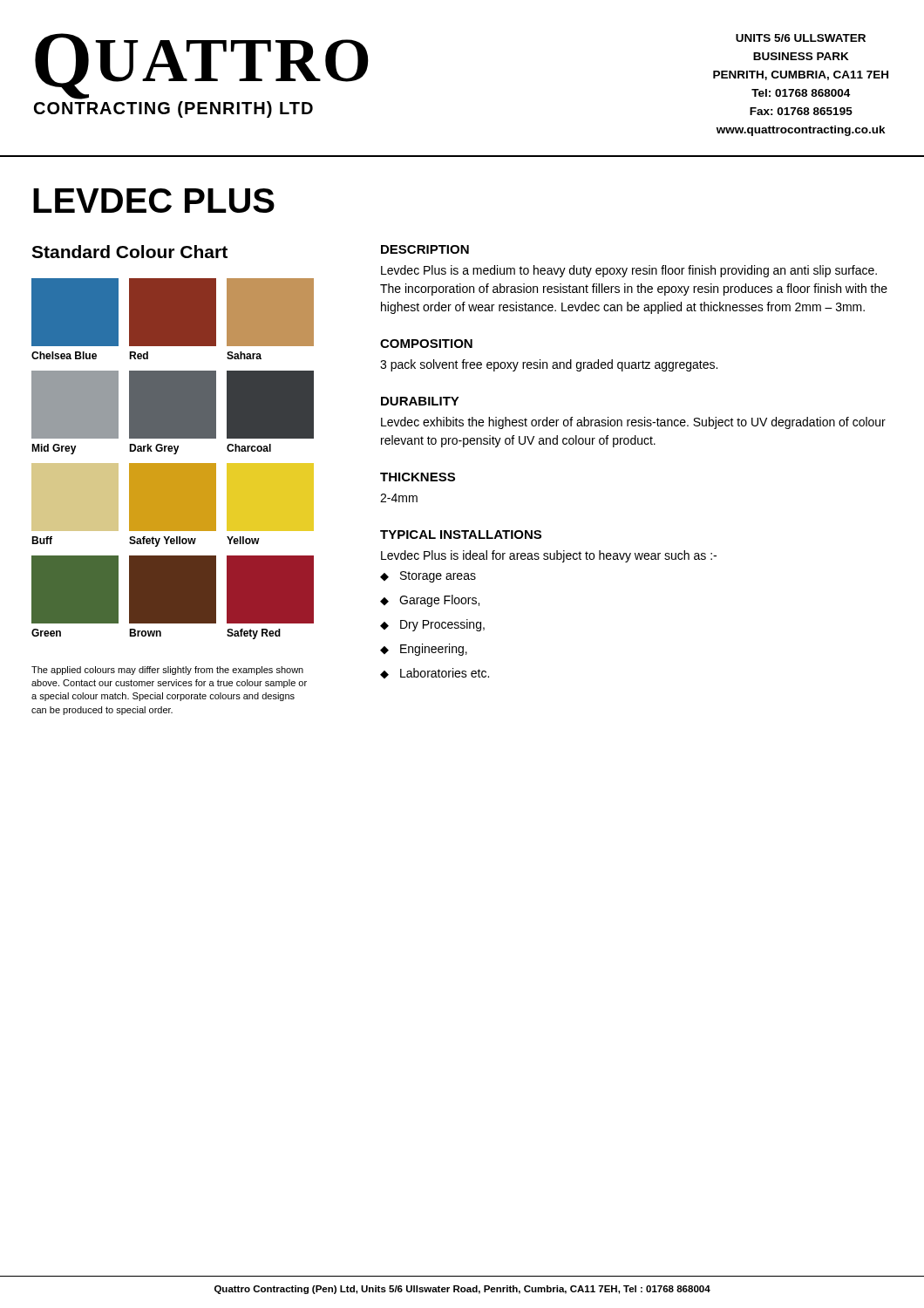The width and height of the screenshot is (924, 1308).
Task: Click where it says "LEVDEC PLUS"
Action: pos(153,200)
